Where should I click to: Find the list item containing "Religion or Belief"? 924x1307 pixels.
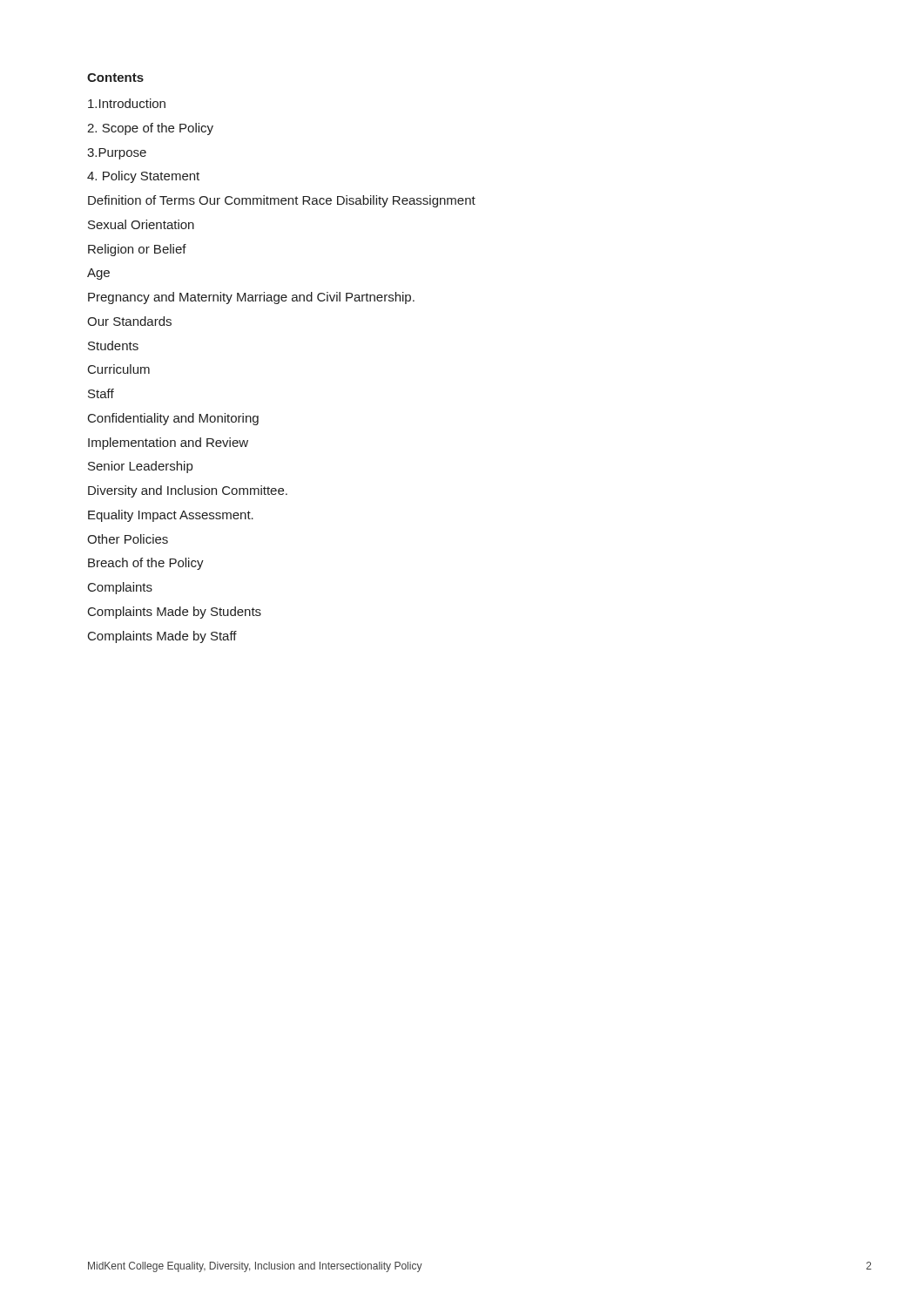(136, 248)
